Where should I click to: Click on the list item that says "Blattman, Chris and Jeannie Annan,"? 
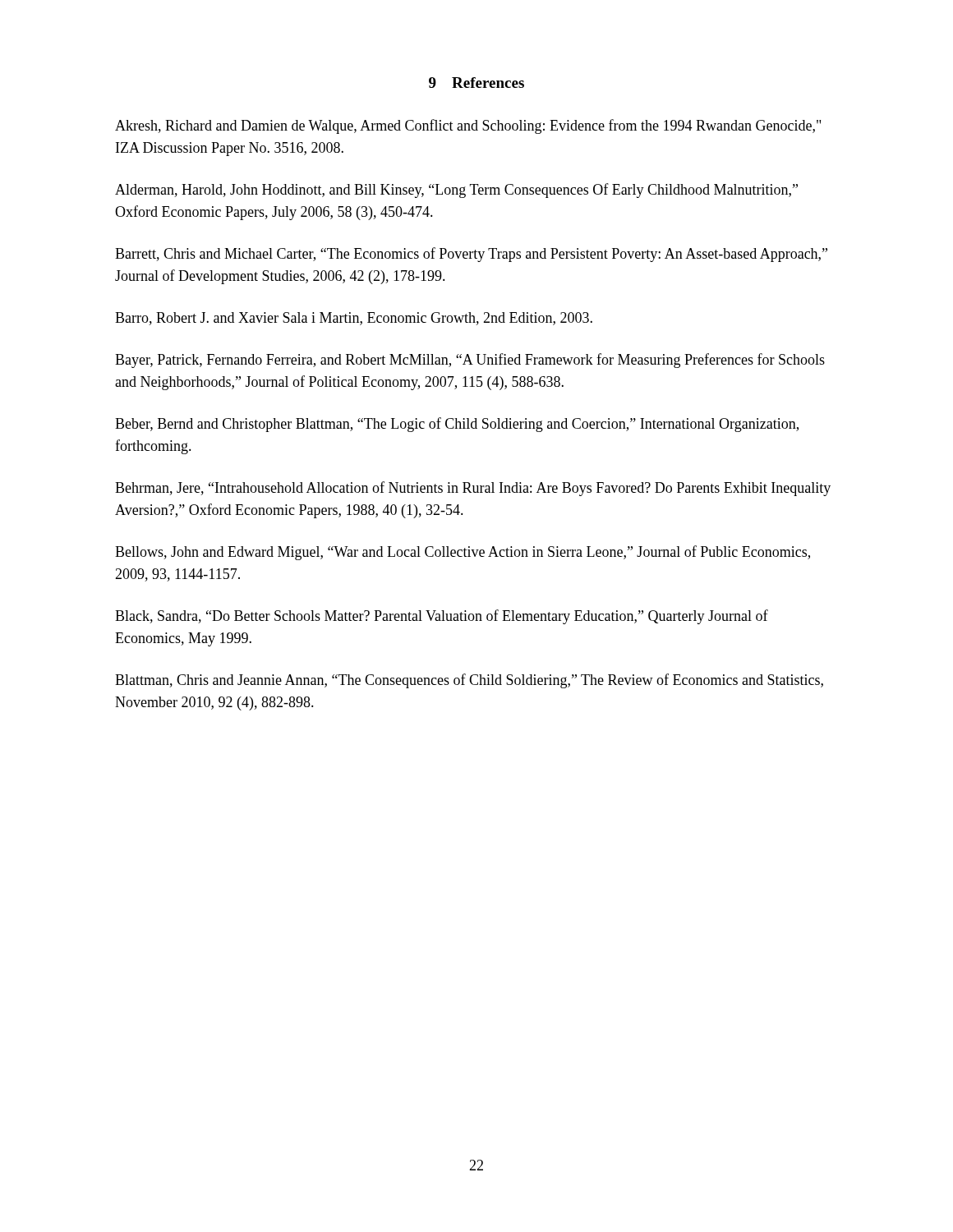click(470, 691)
